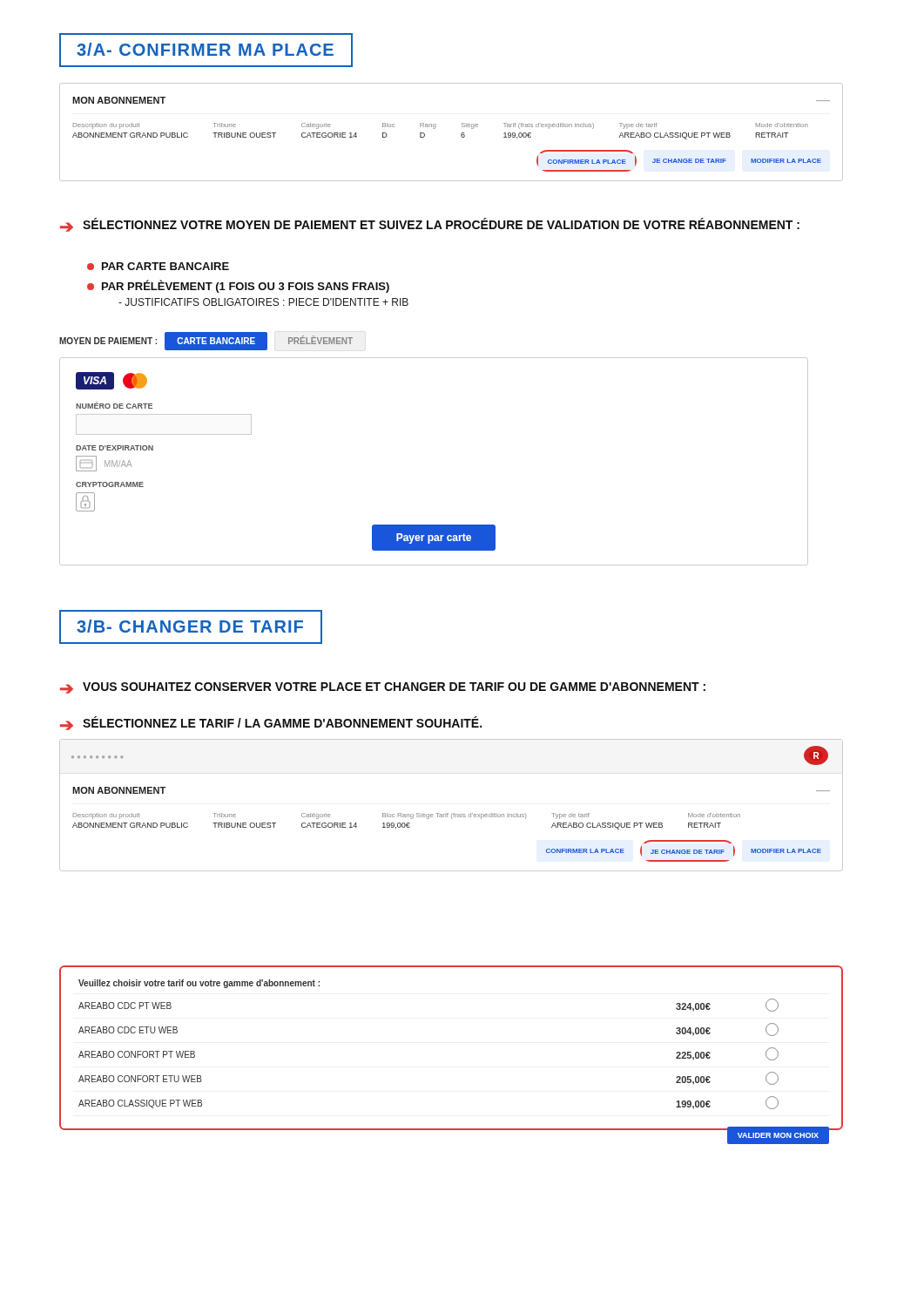Select the element starting "MOYEN DE PAIEMENT : CARTE BANCAIRE"

click(206, 341)
